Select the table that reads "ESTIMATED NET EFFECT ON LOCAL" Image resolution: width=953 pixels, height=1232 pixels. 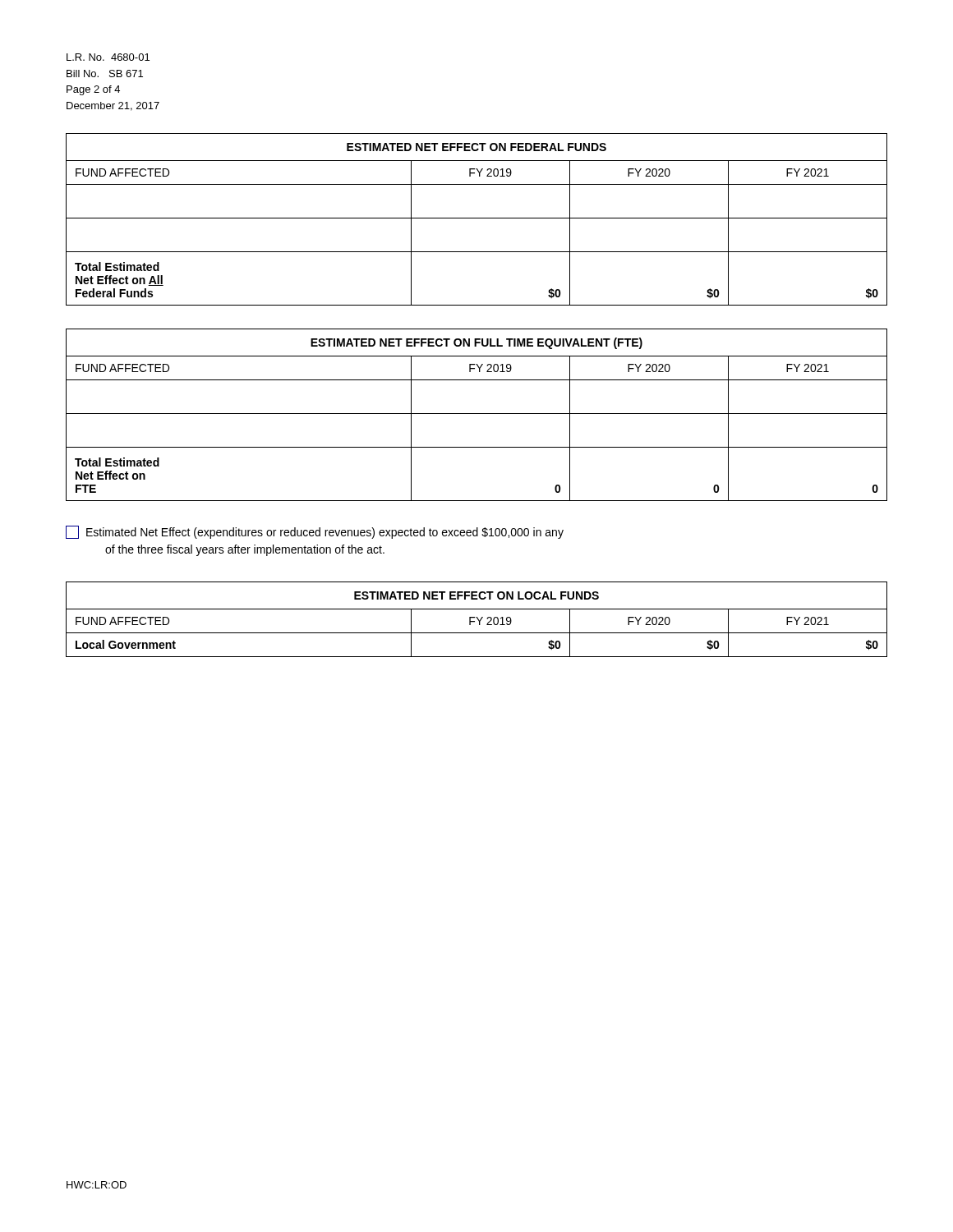pos(476,619)
